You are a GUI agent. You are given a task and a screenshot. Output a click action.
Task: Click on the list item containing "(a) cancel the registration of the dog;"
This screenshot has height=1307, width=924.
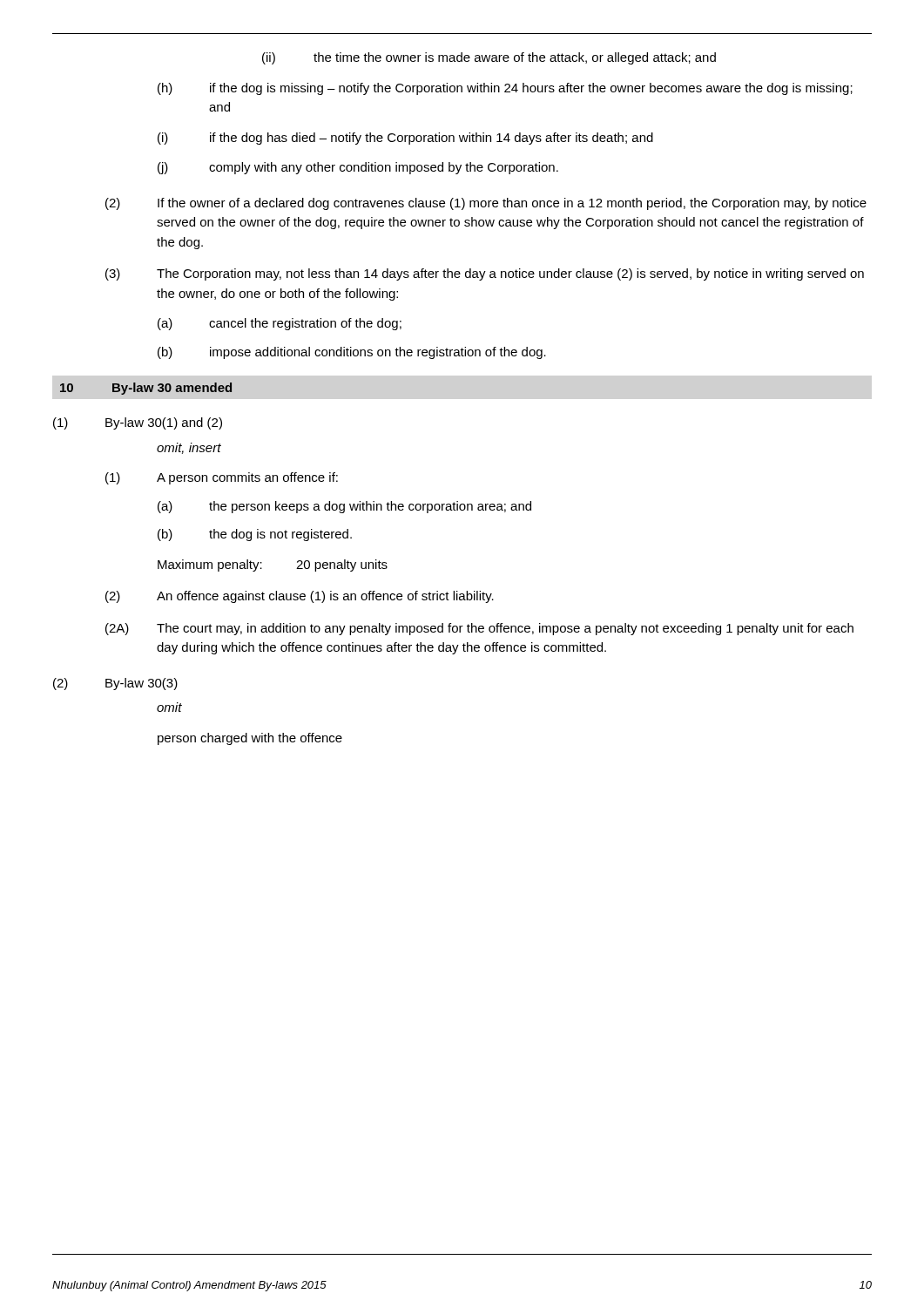point(280,324)
